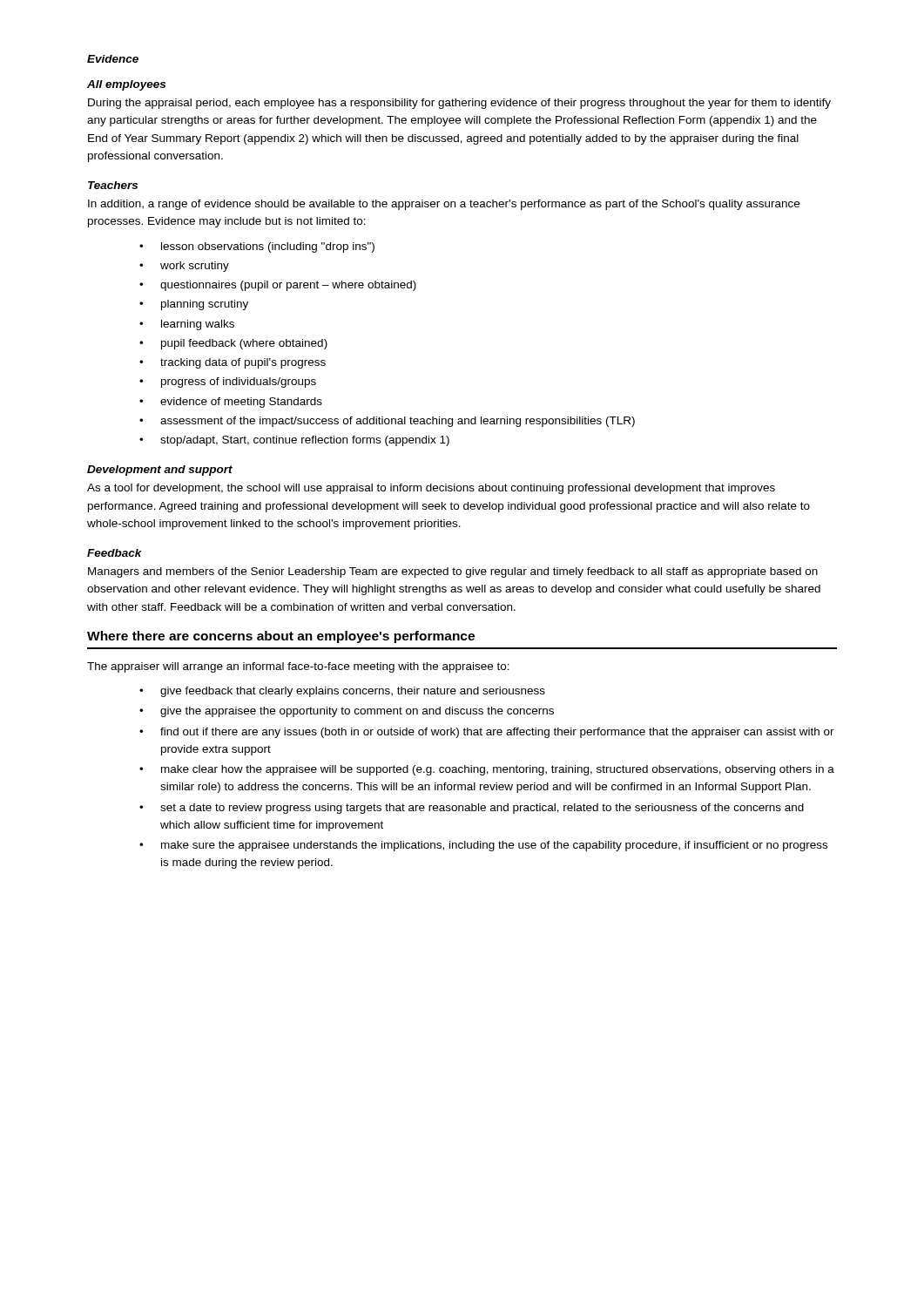Locate the text "•work scrutiny"

coord(184,266)
